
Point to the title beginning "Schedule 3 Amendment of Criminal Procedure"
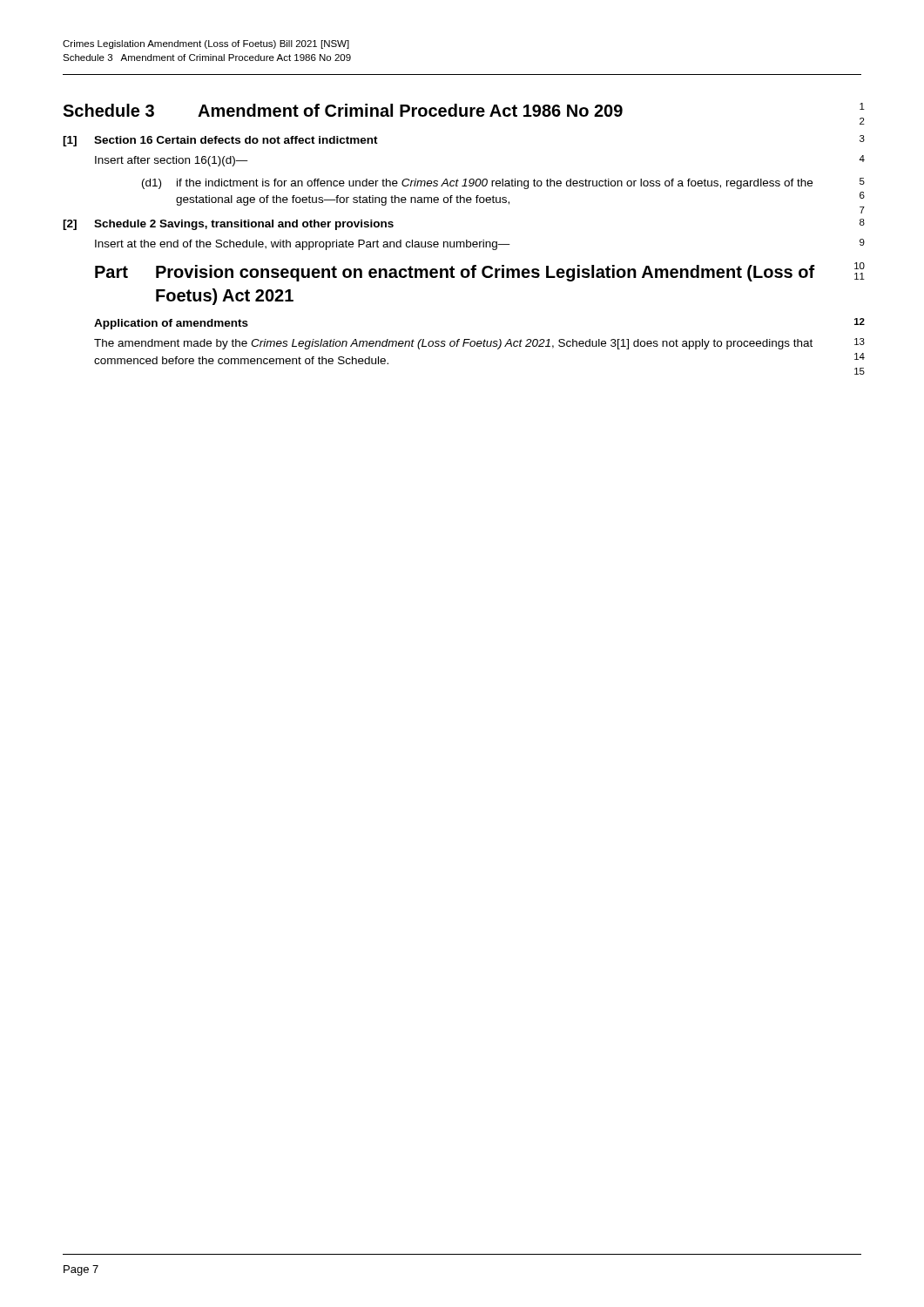coord(445,111)
